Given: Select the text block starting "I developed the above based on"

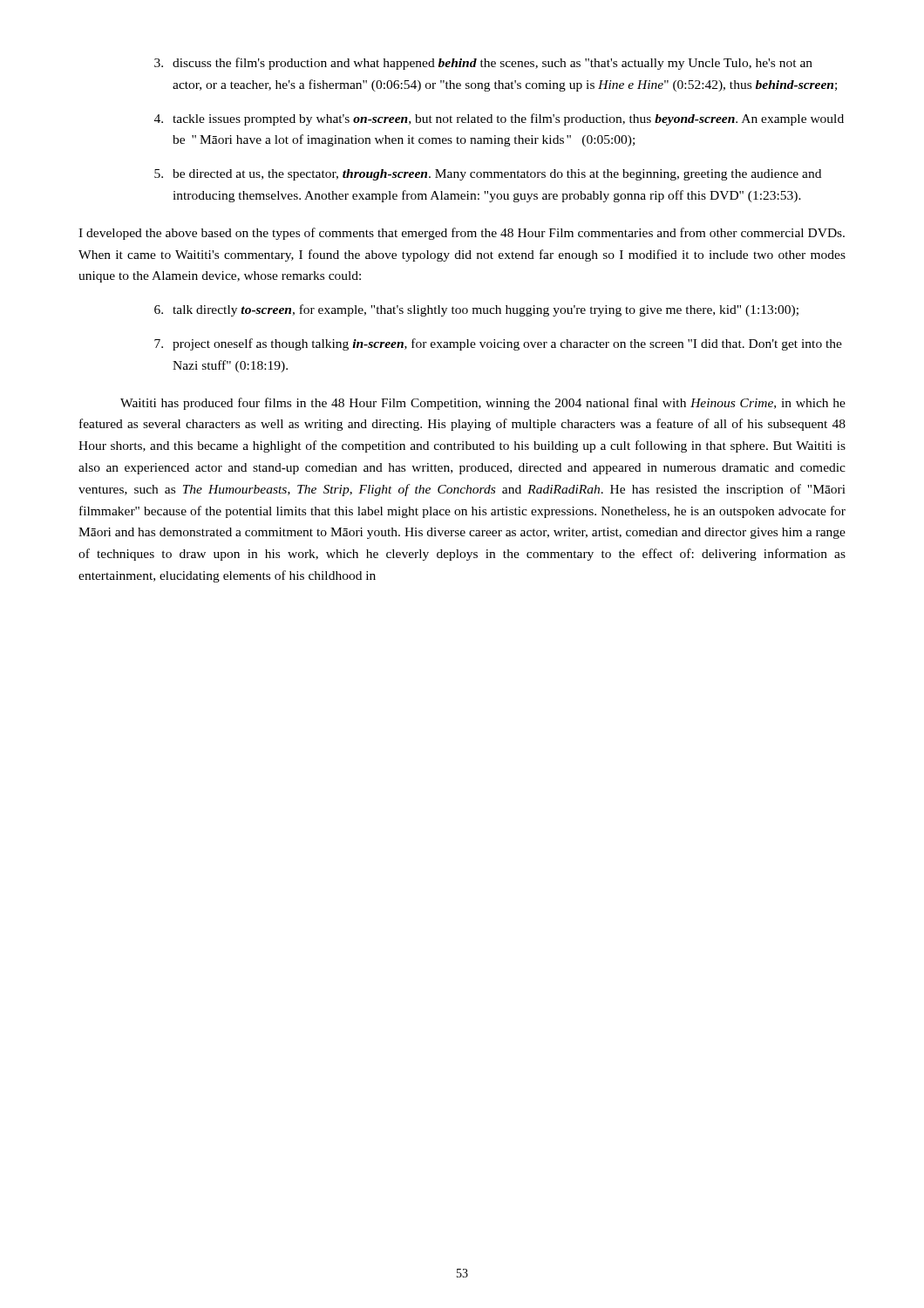Looking at the screenshot, I should coord(462,254).
